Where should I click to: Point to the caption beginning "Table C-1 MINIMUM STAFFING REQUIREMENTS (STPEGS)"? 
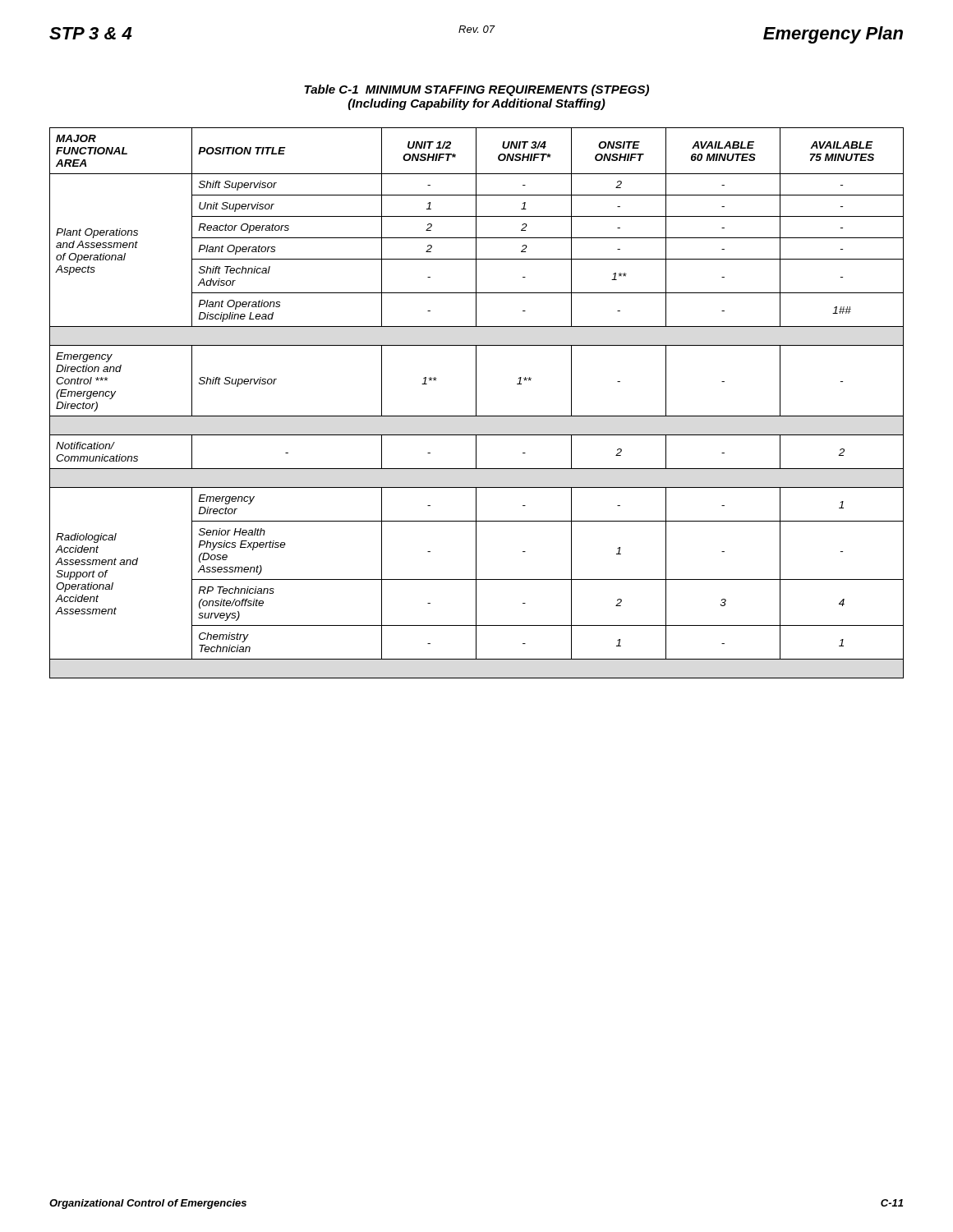476,96
